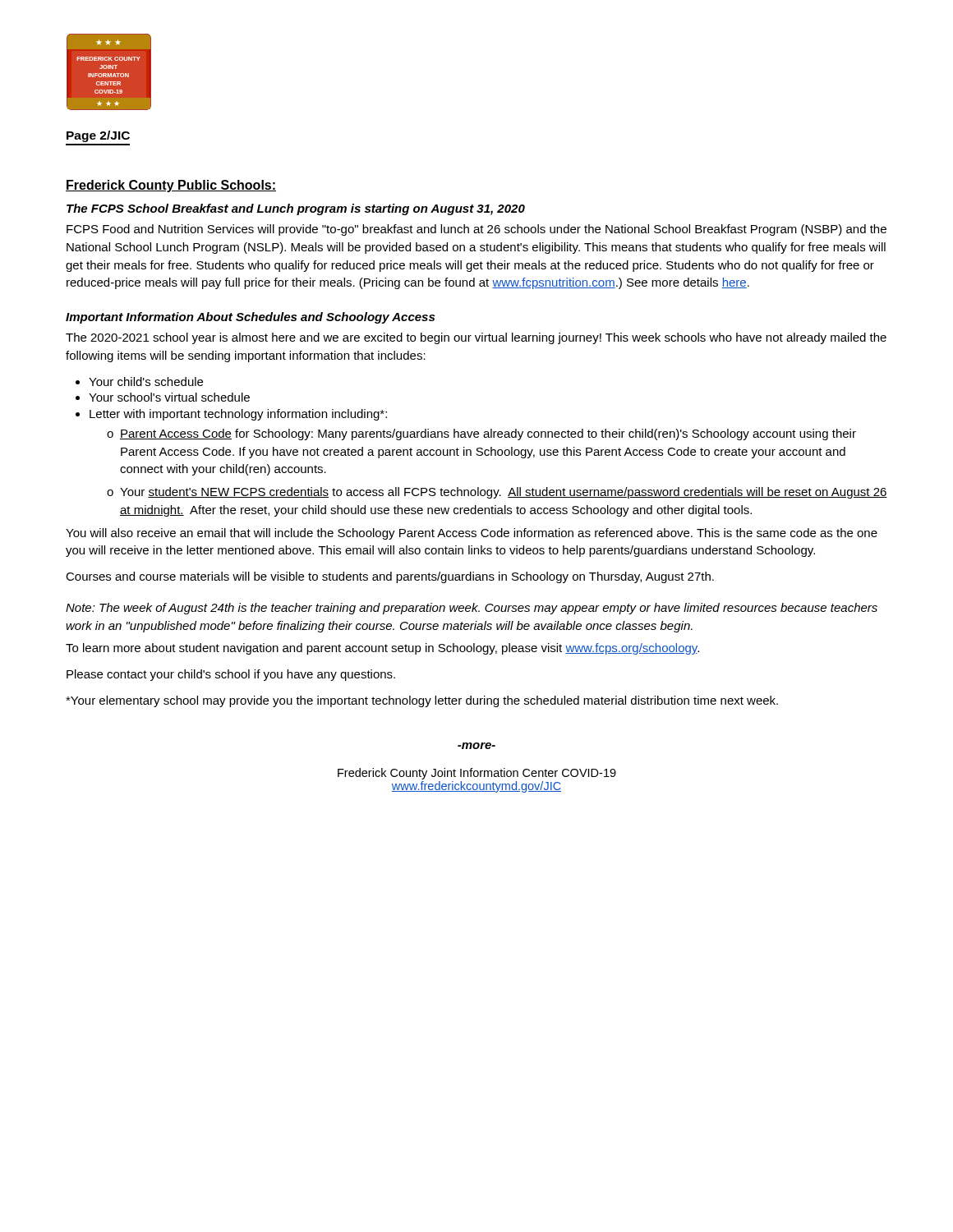Viewport: 953px width, 1232px height.
Task: Select the list item containing "Your child's schedule"
Action: point(139,382)
